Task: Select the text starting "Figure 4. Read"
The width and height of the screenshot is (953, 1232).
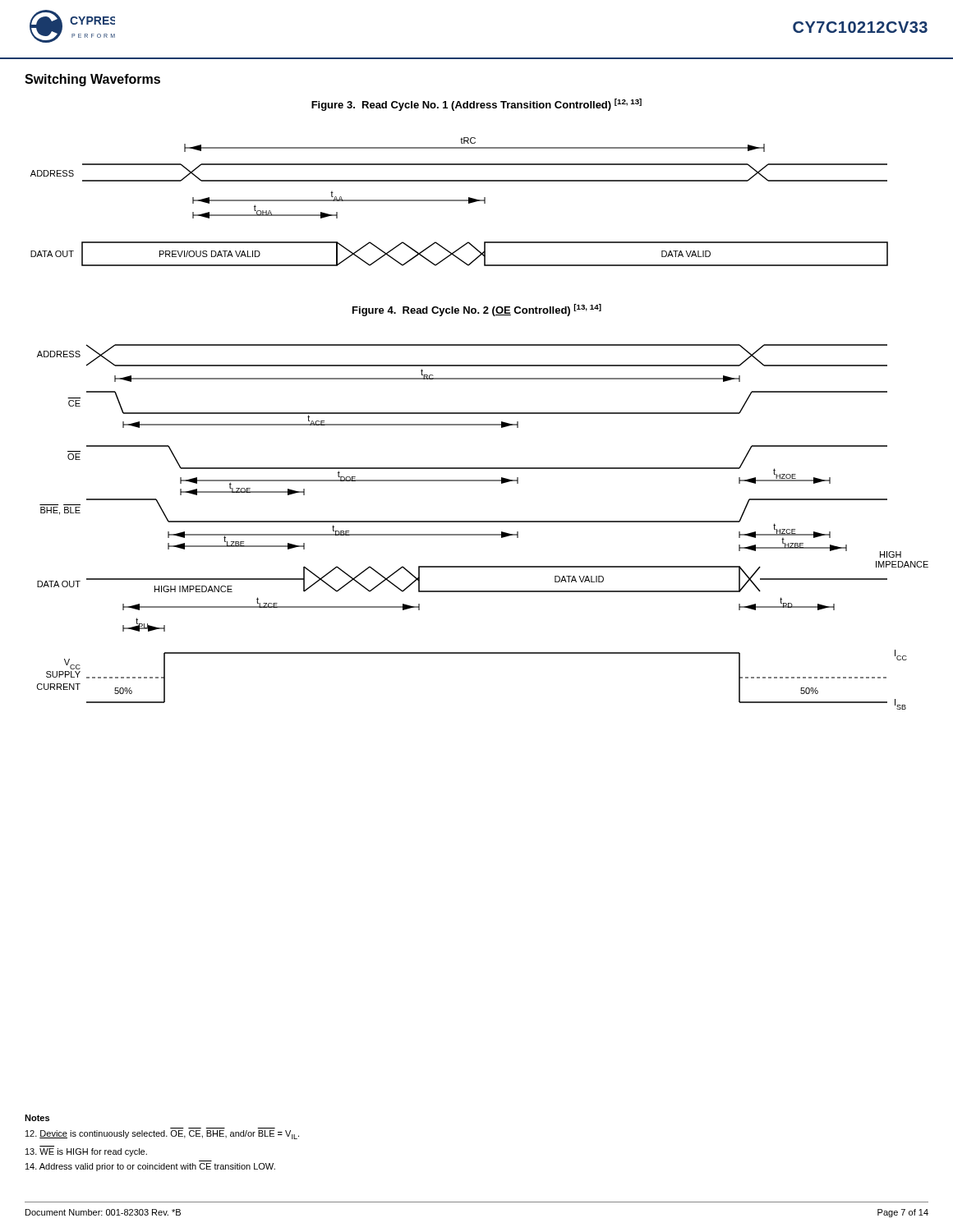Action: coord(476,309)
